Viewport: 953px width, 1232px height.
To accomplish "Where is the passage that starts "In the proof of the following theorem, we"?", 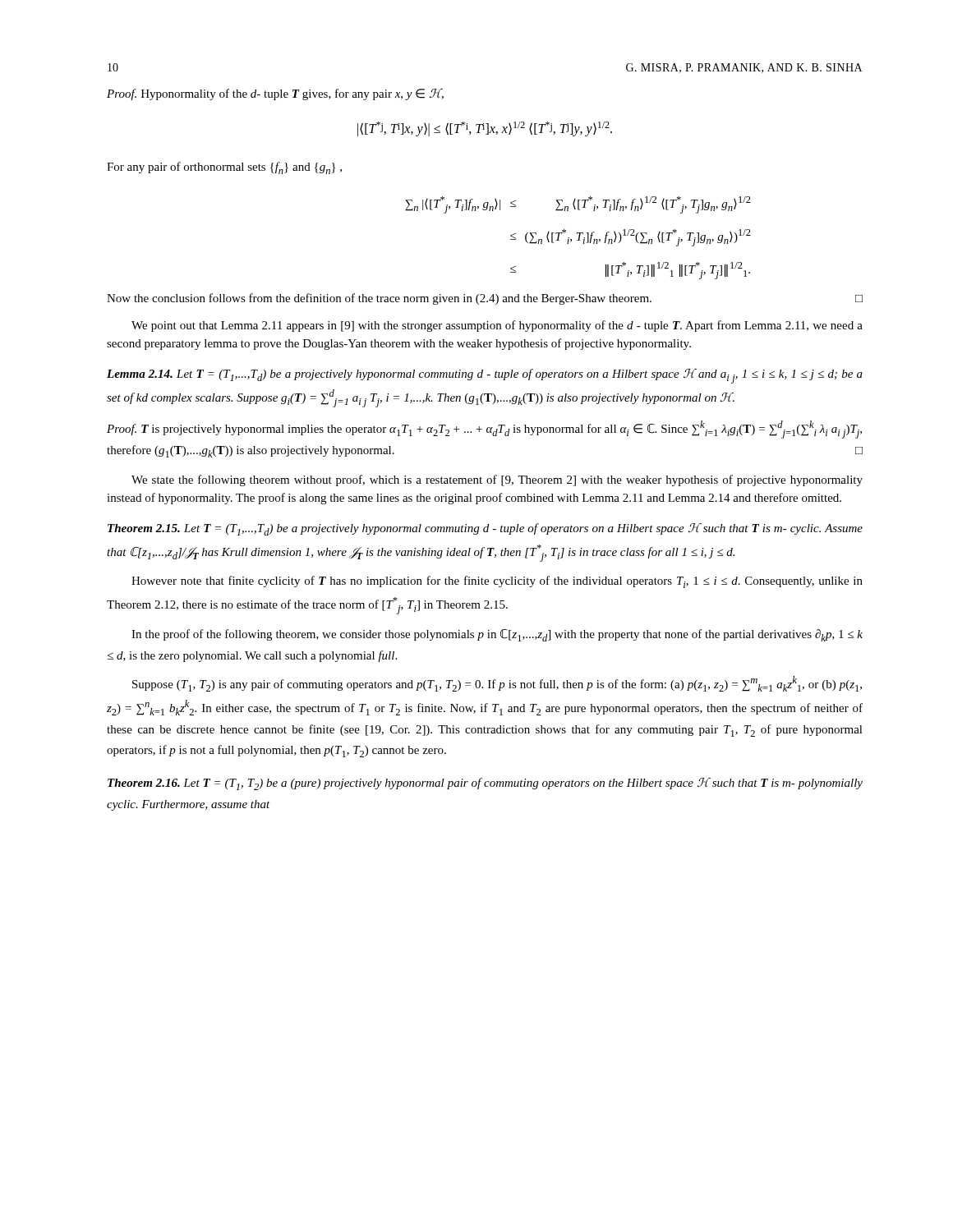I will click(485, 645).
